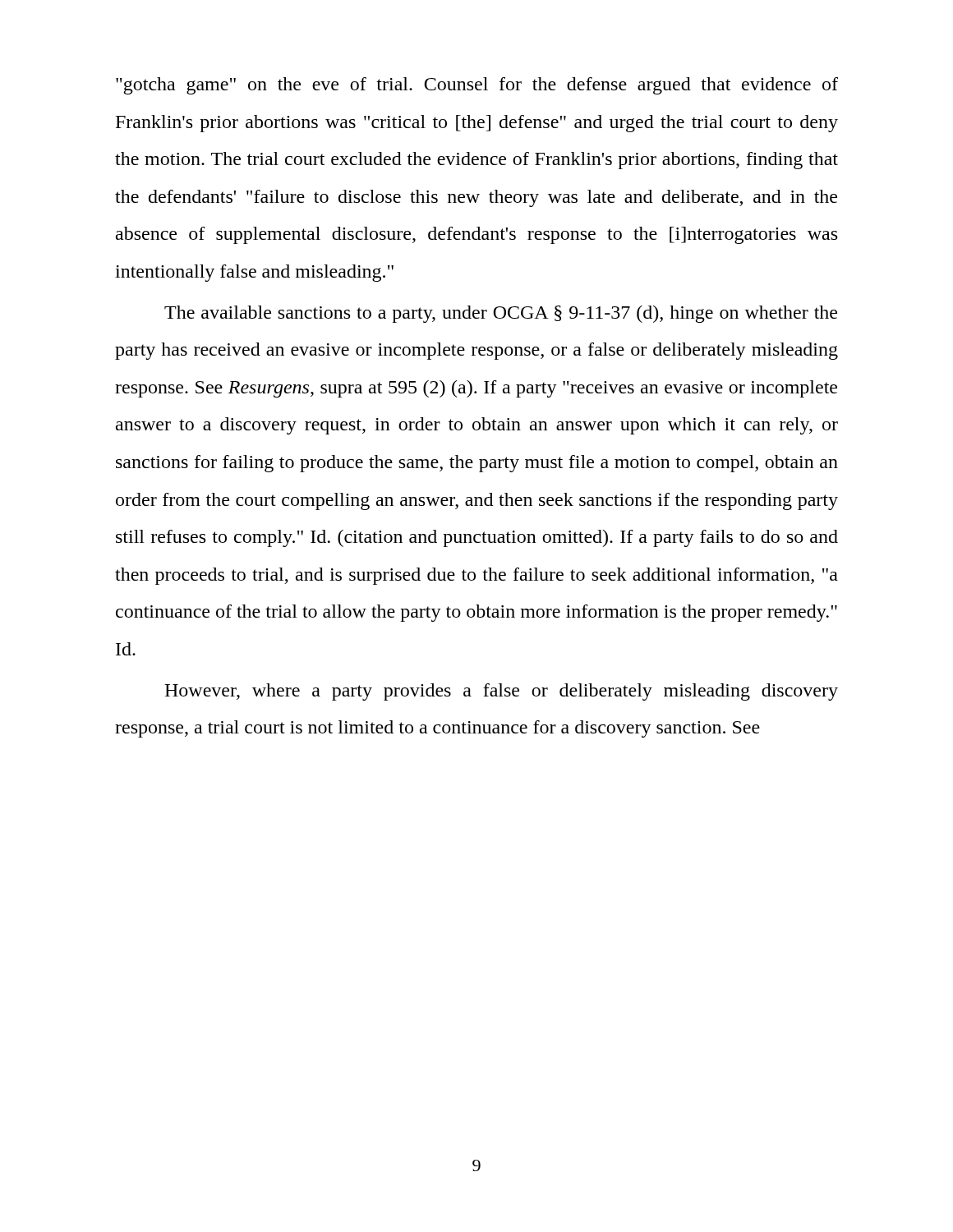Point to the passage starting "The available sanctions to a party, under OCGA"
953x1232 pixels.
pos(476,481)
